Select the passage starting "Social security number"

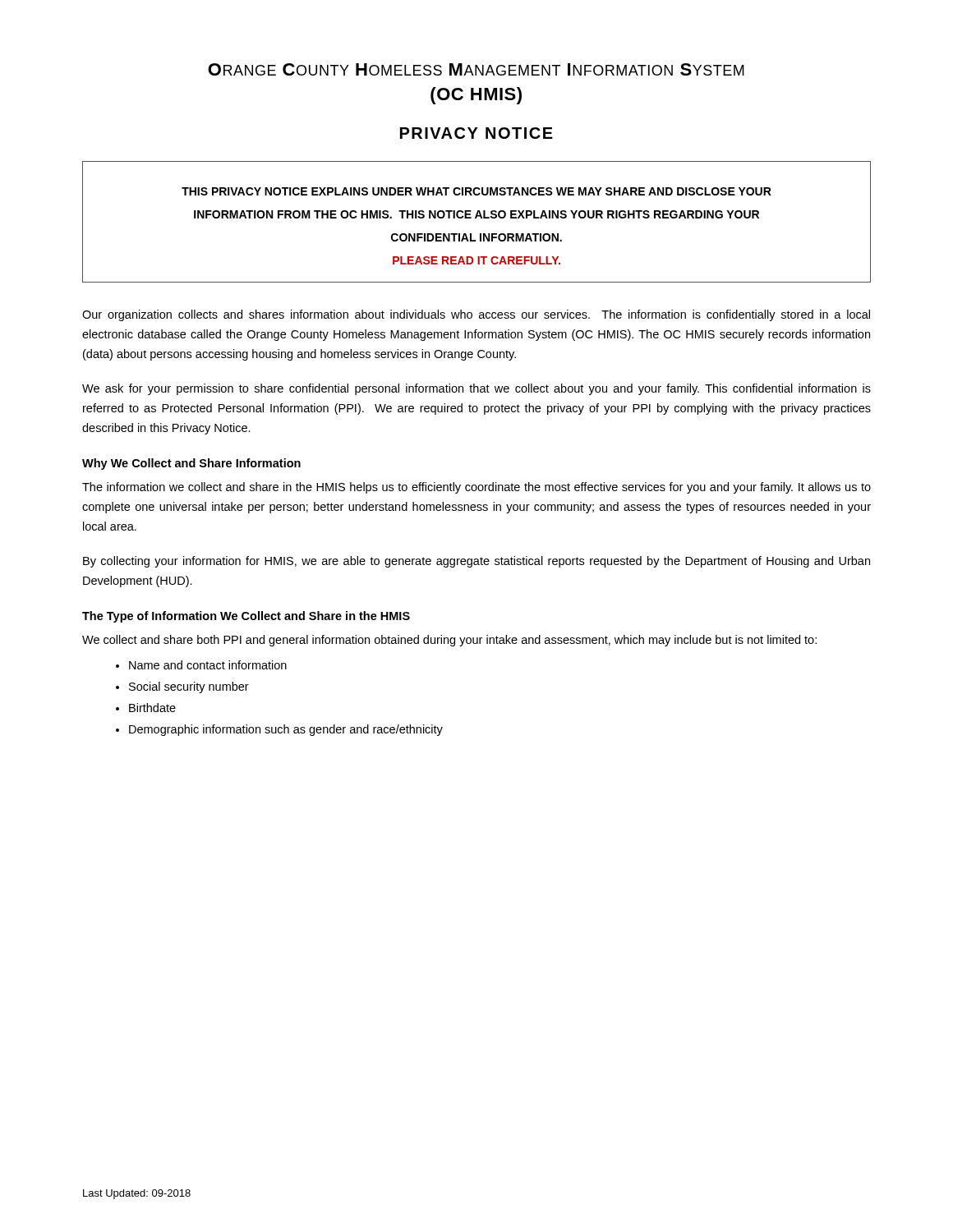click(x=188, y=687)
